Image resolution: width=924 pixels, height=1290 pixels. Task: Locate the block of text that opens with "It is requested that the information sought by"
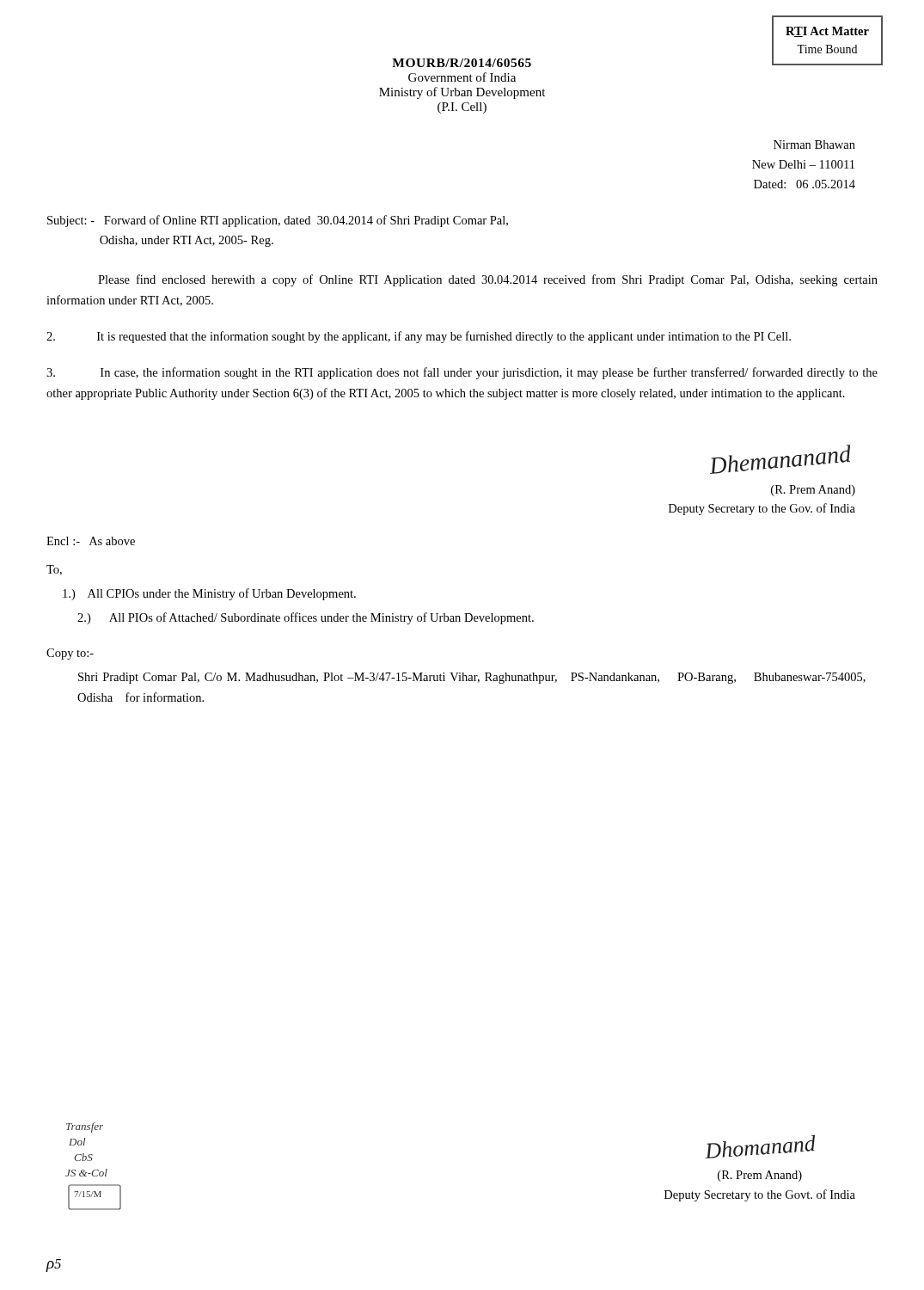point(419,337)
